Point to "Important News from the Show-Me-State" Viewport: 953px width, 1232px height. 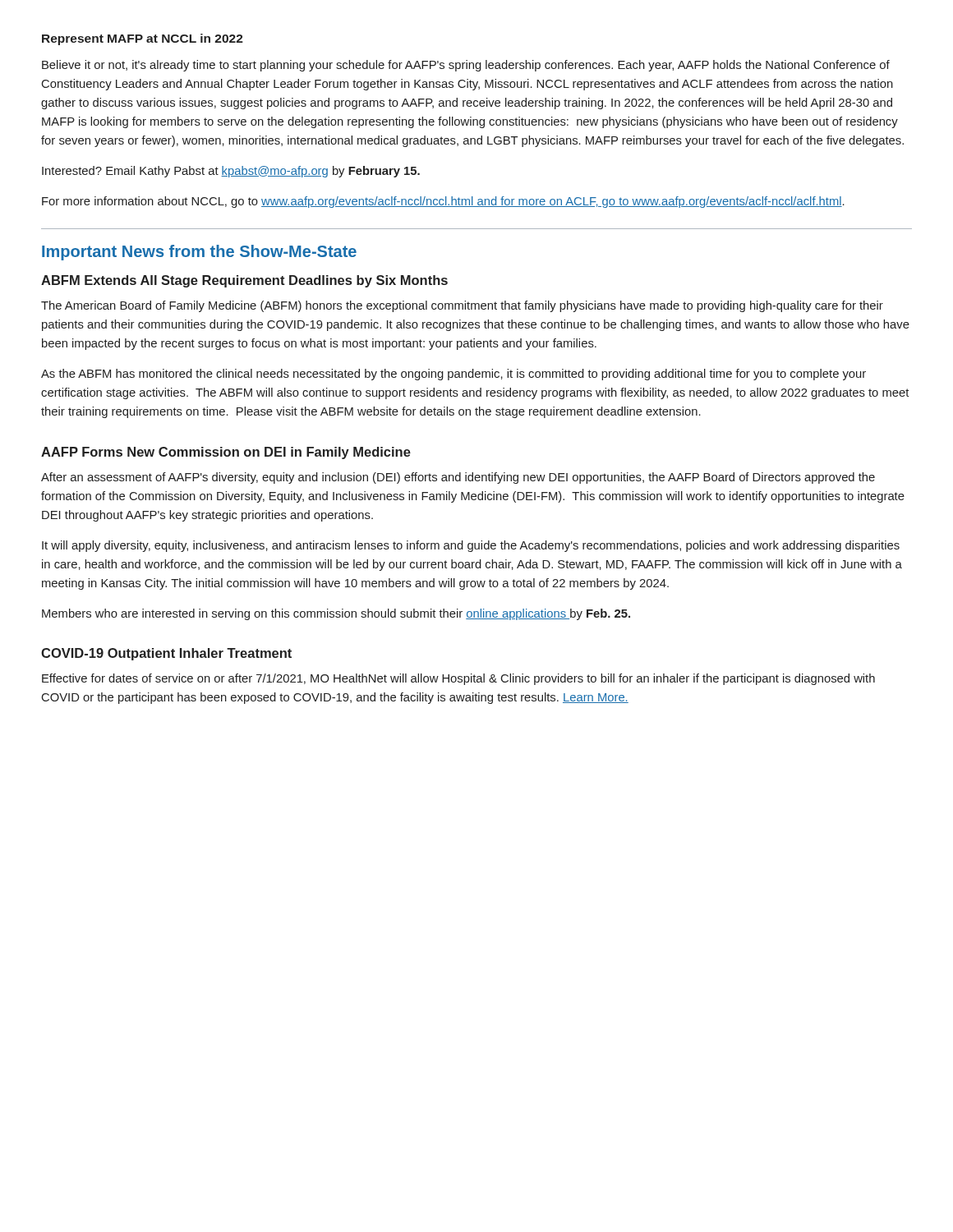point(199,252)
